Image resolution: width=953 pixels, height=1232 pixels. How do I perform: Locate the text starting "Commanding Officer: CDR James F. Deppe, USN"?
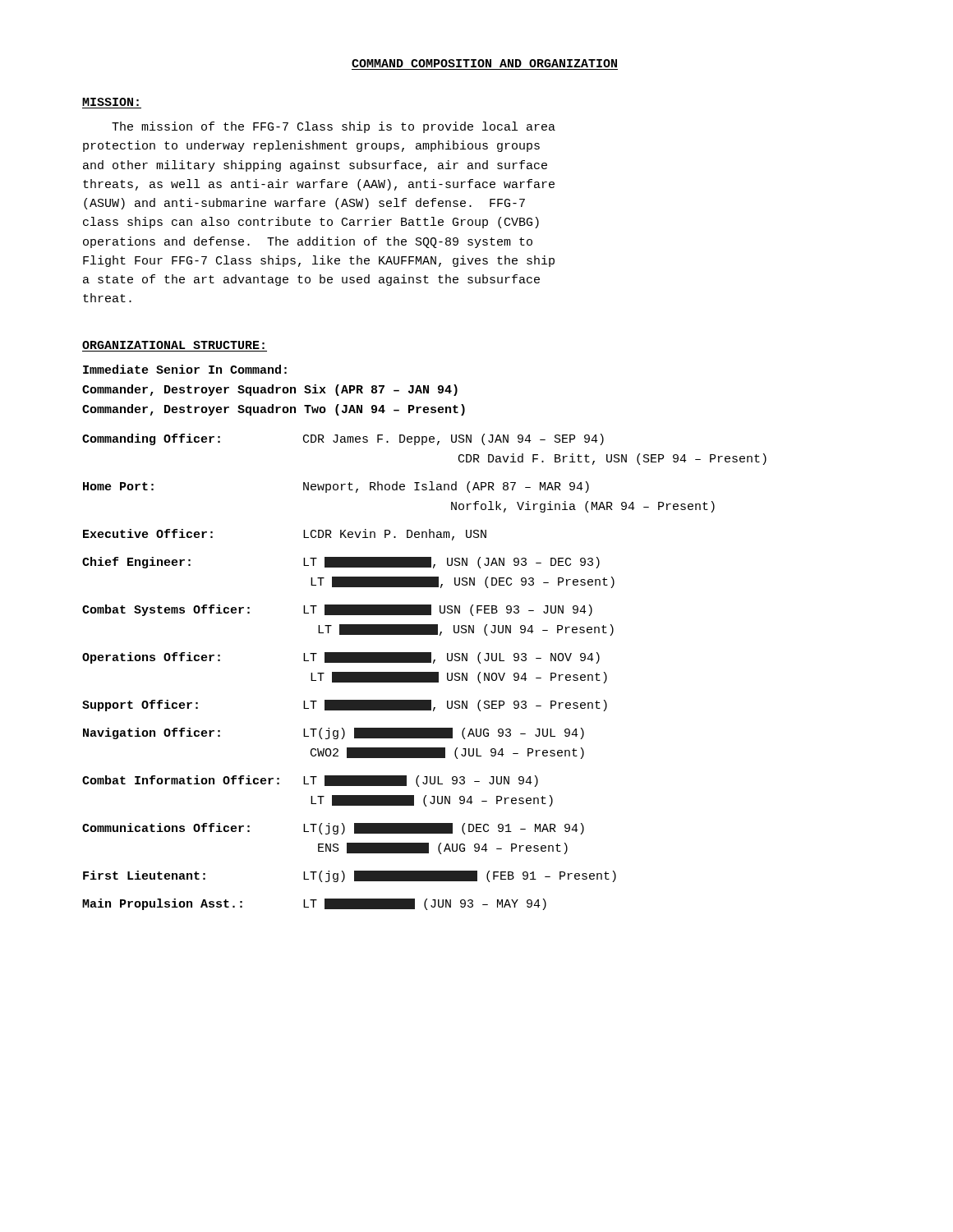pyautogui.click(x=425, y=450)
